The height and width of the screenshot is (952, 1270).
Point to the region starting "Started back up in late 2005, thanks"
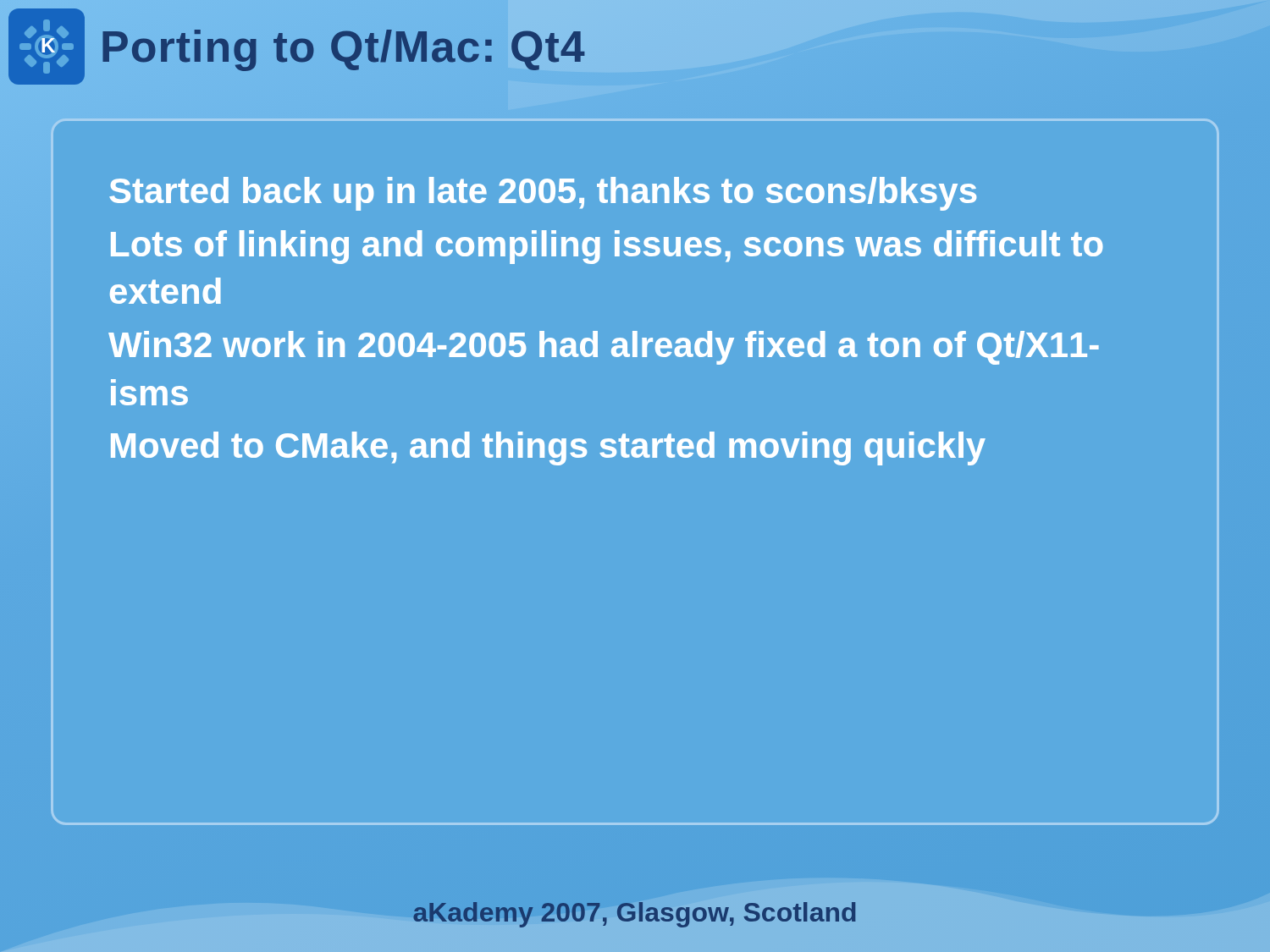pos(543,191)
